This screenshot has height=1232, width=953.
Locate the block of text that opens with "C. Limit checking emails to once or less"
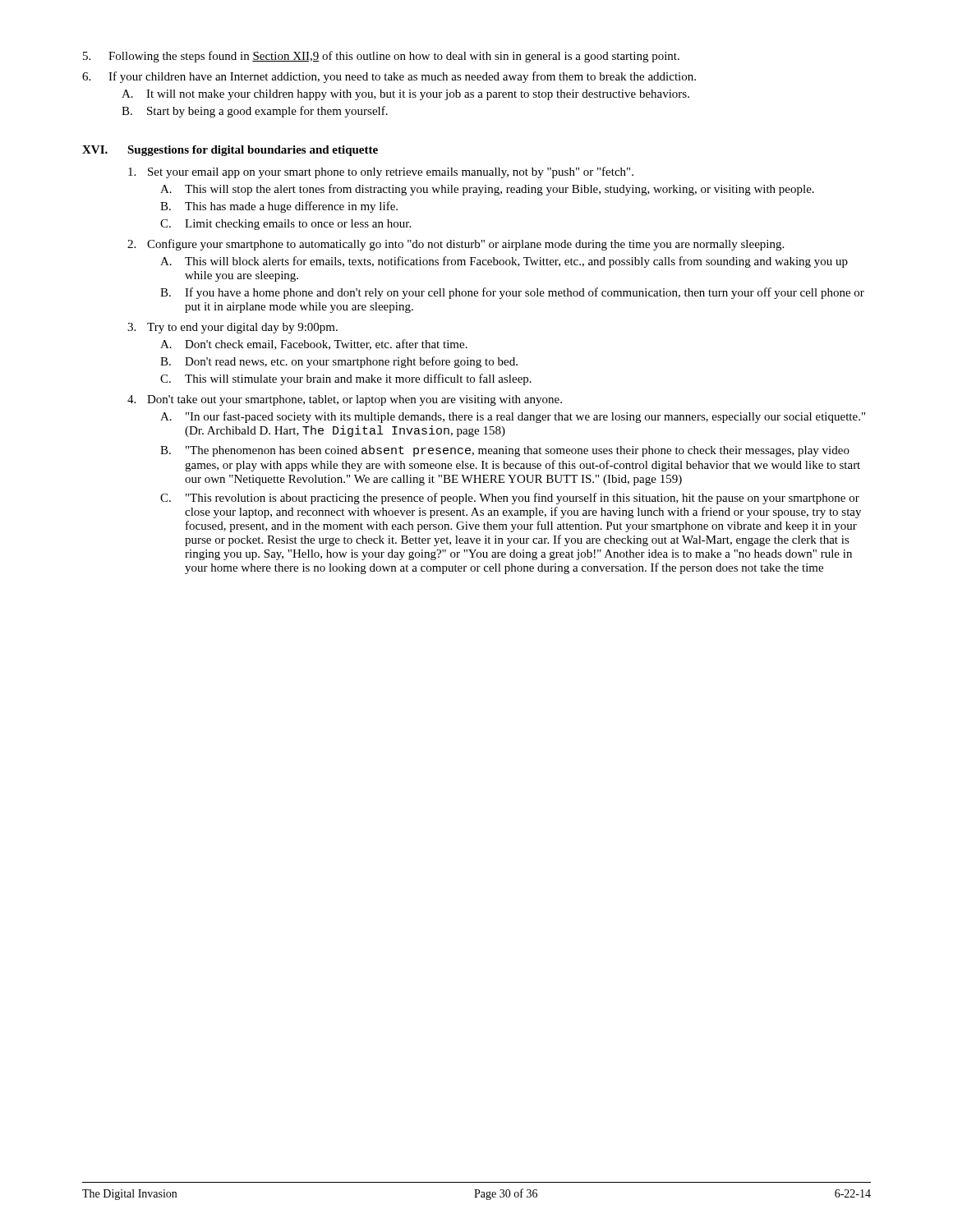point(286,224)
